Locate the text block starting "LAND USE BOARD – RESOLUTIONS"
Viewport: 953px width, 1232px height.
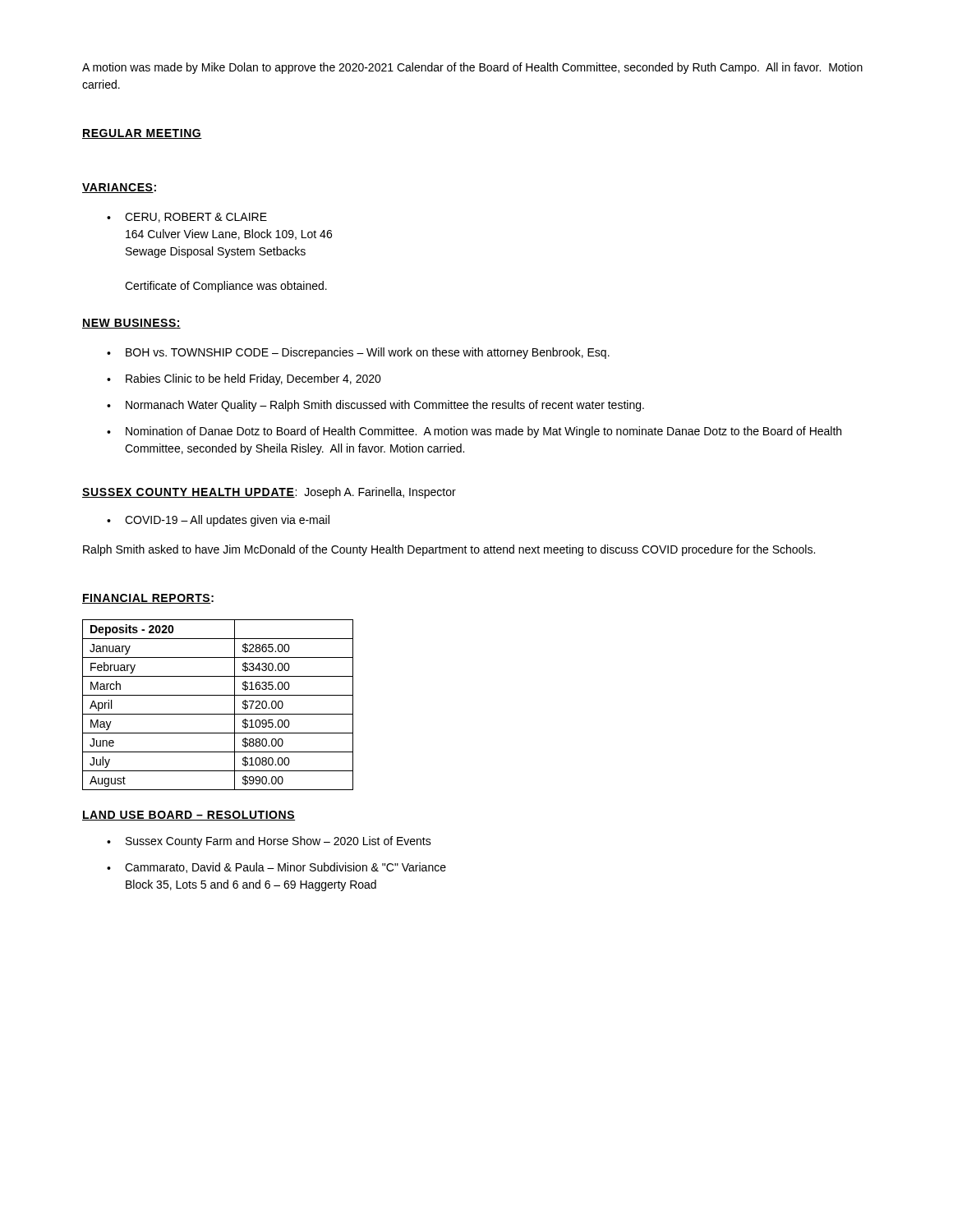pyautogui.click(x=189, y=815)
